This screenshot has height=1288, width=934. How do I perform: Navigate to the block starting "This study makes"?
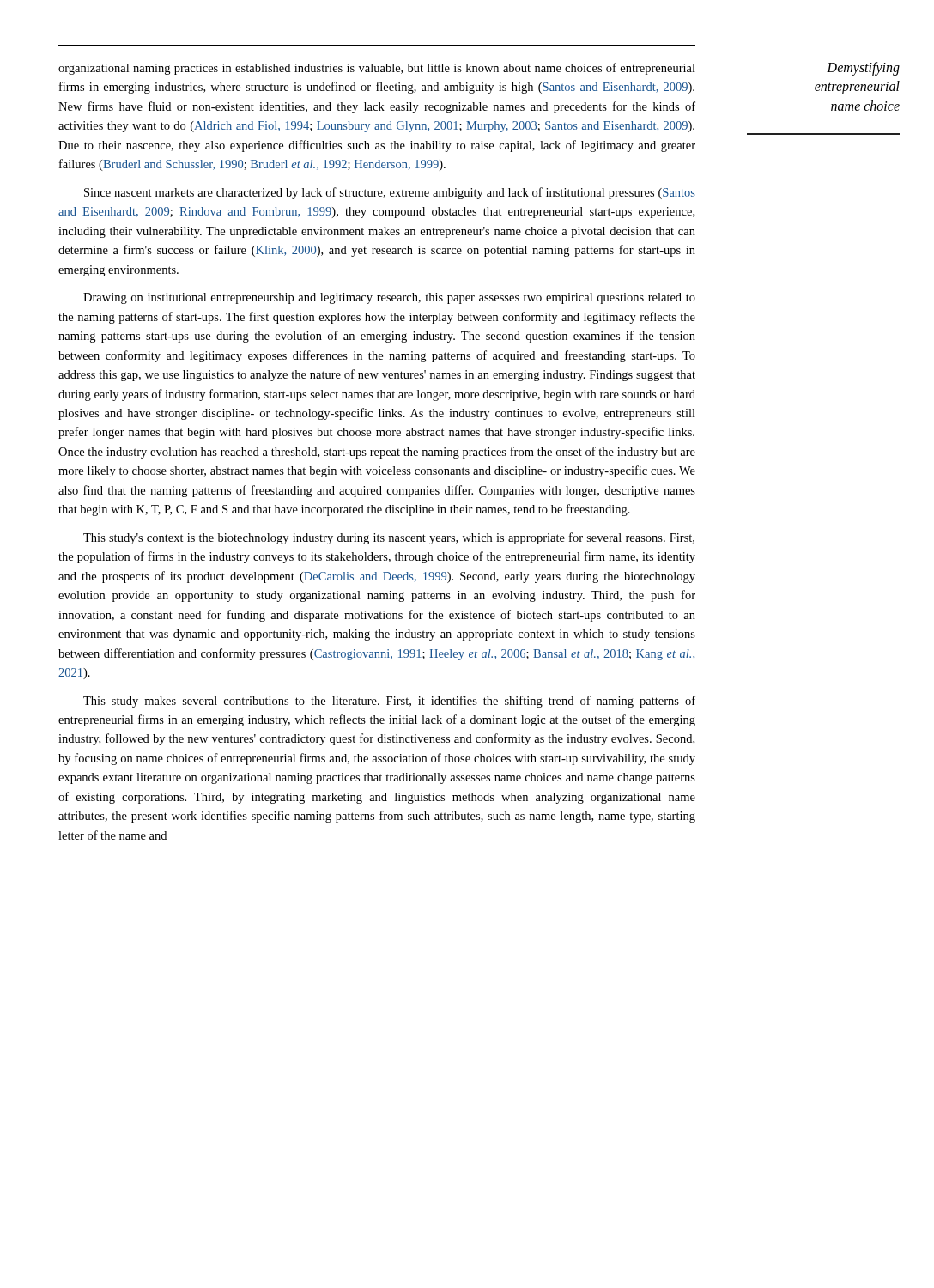[x=377, y=768]
